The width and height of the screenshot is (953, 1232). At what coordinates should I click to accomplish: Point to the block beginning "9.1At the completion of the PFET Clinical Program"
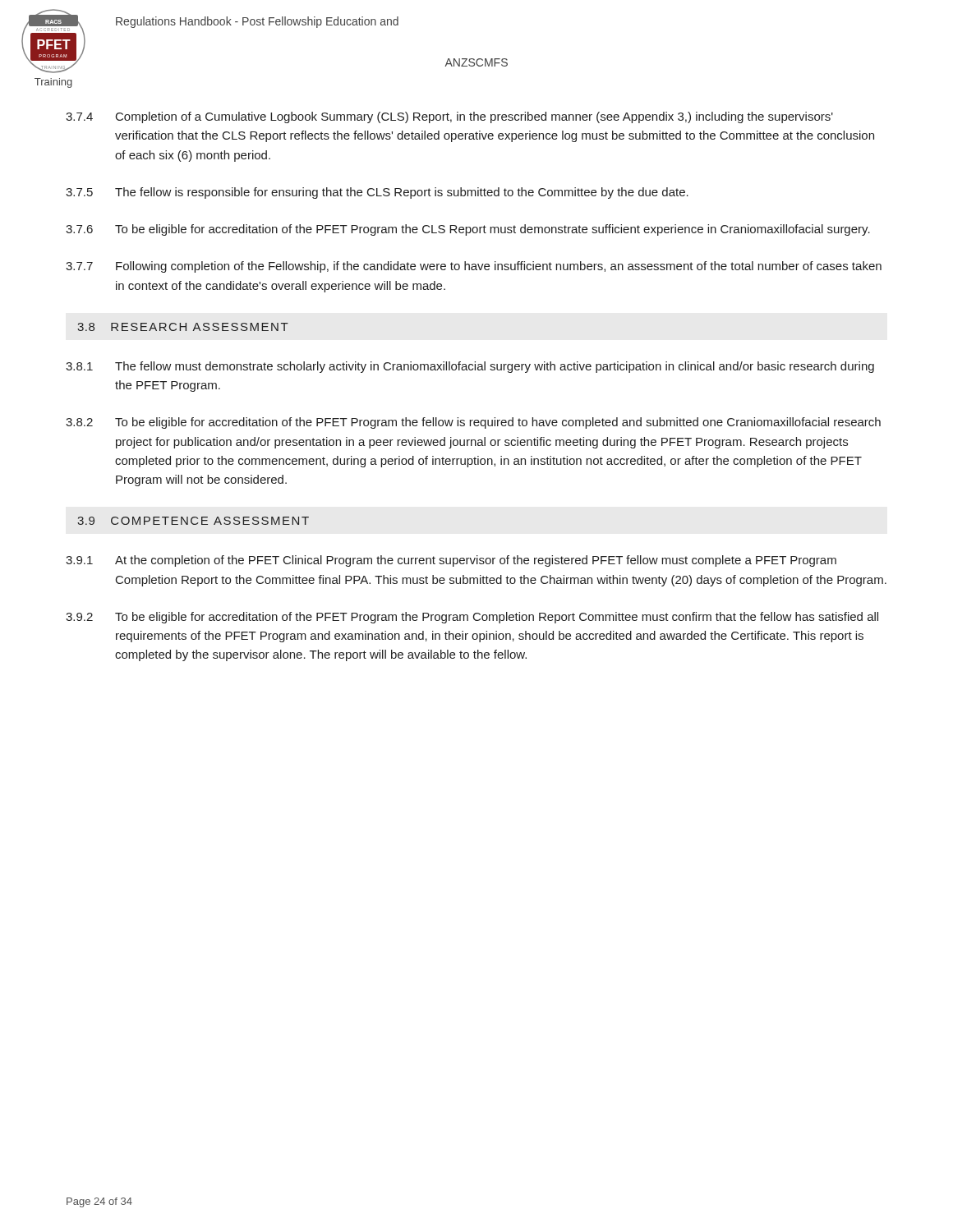point(476,570)
